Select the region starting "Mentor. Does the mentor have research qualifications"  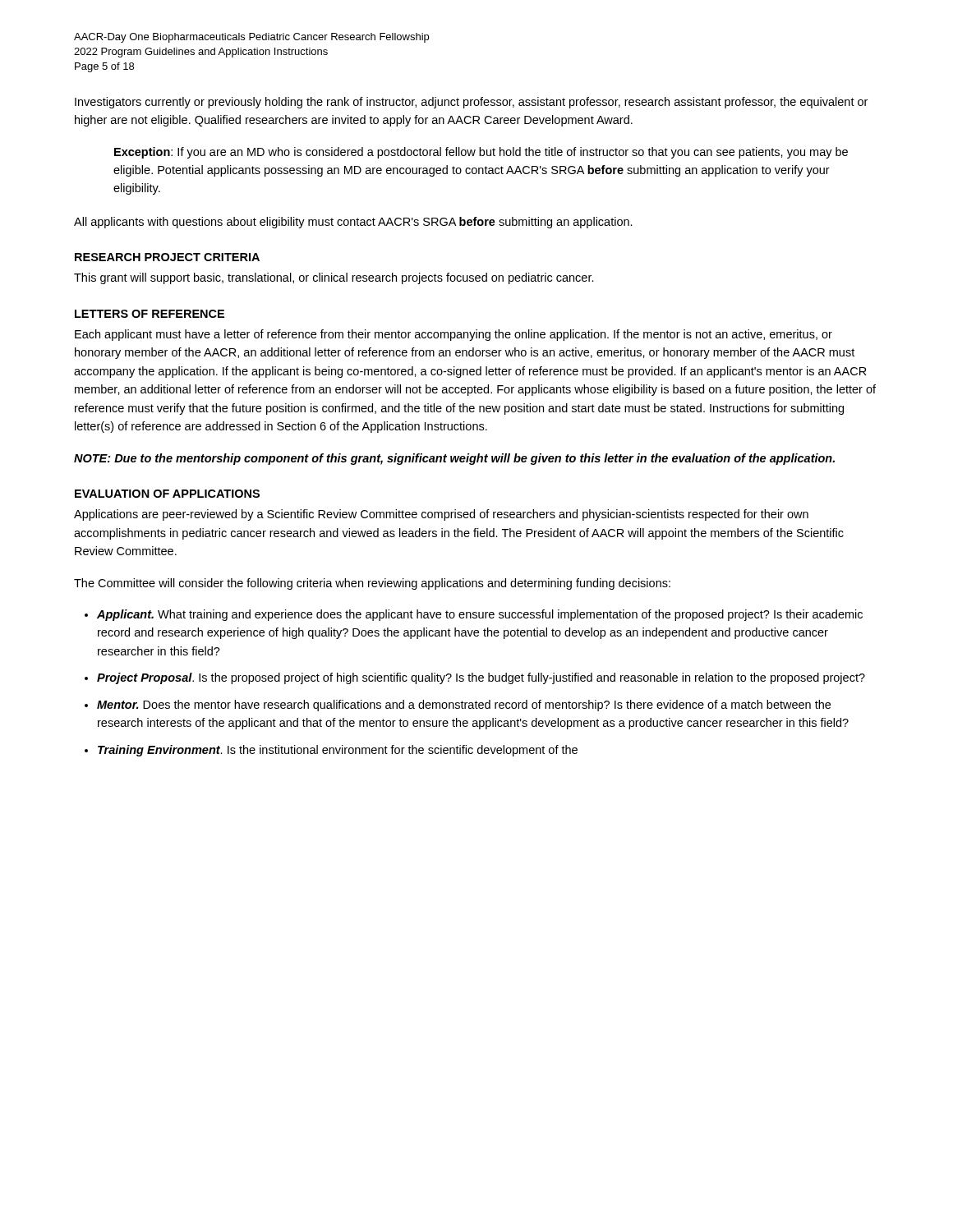[473, 714]
